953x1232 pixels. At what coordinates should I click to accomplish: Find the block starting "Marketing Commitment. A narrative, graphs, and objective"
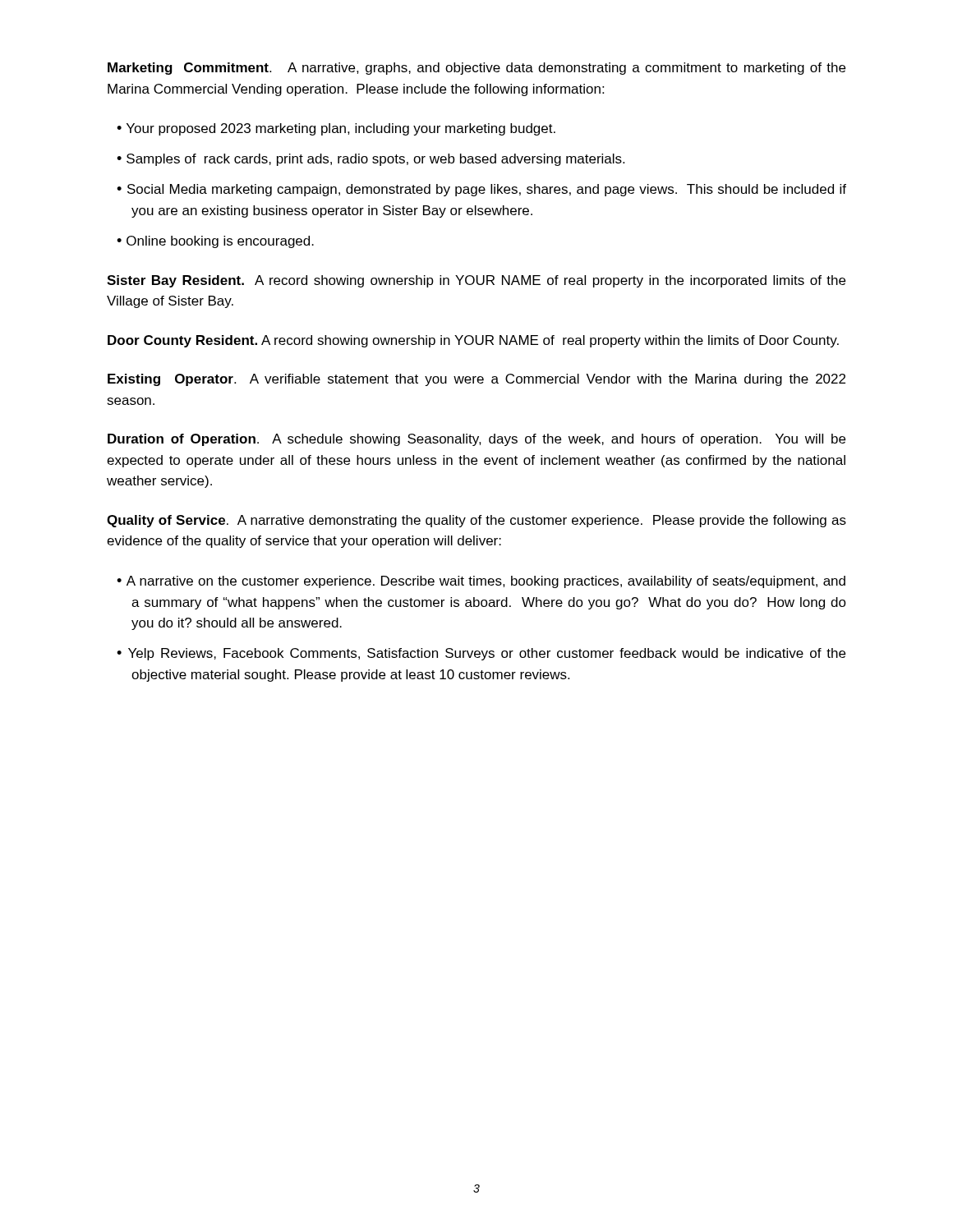tap(476, 78)
